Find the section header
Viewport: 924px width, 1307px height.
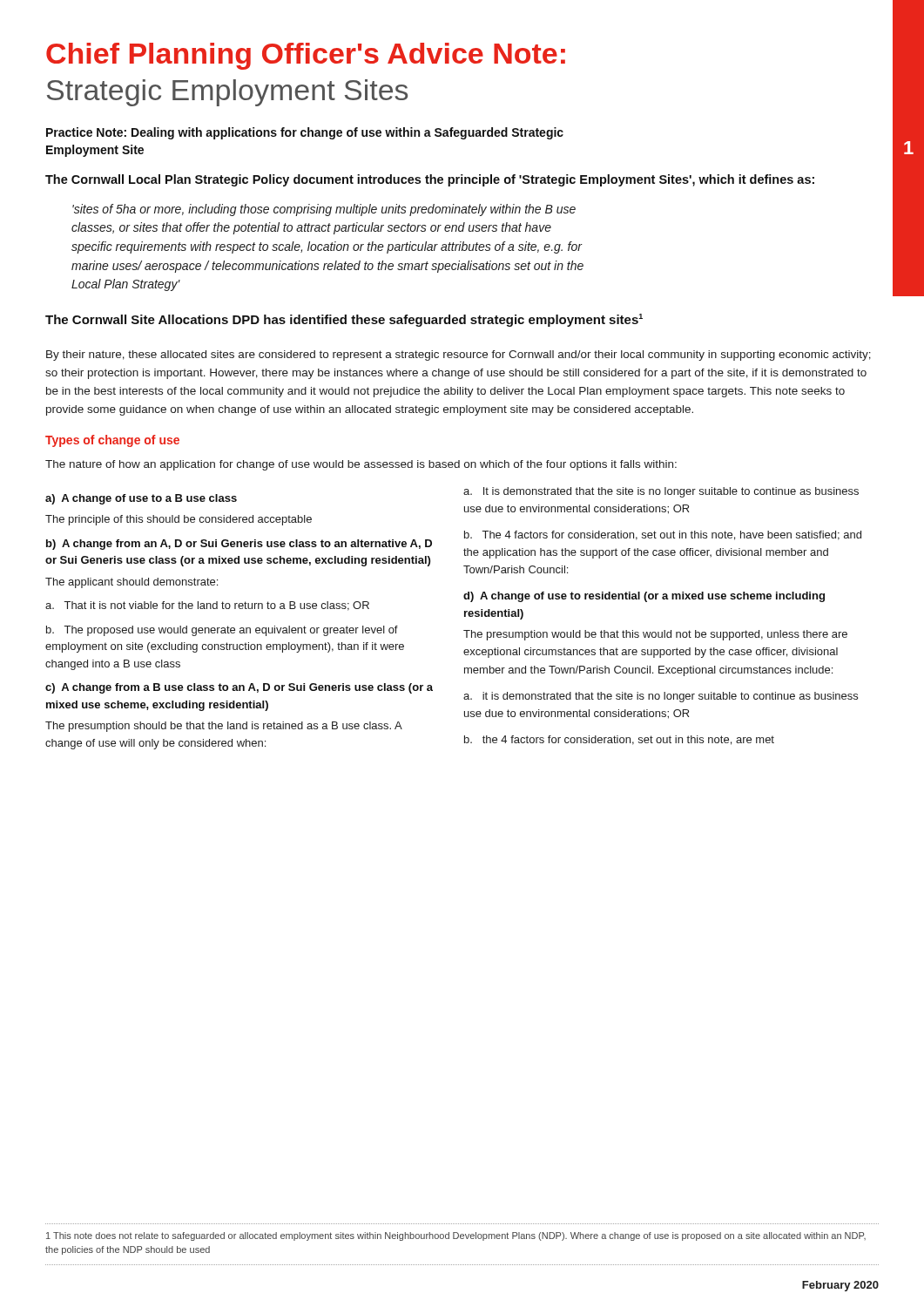113,440
